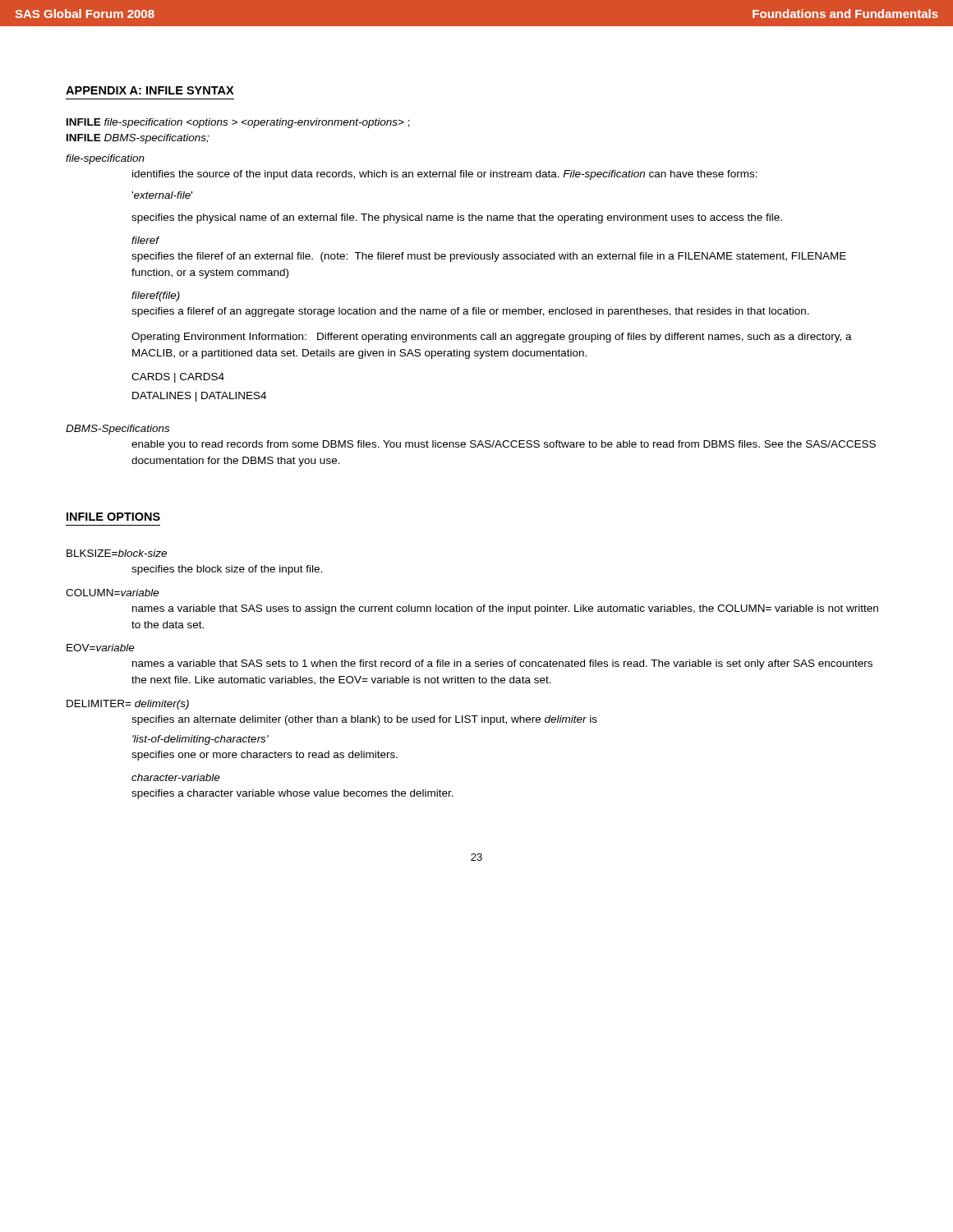Viewport: 953px width, 1232px height.
Task: Click on the text starting "INFILE file-specification ;"
Action: coord(238,122)
